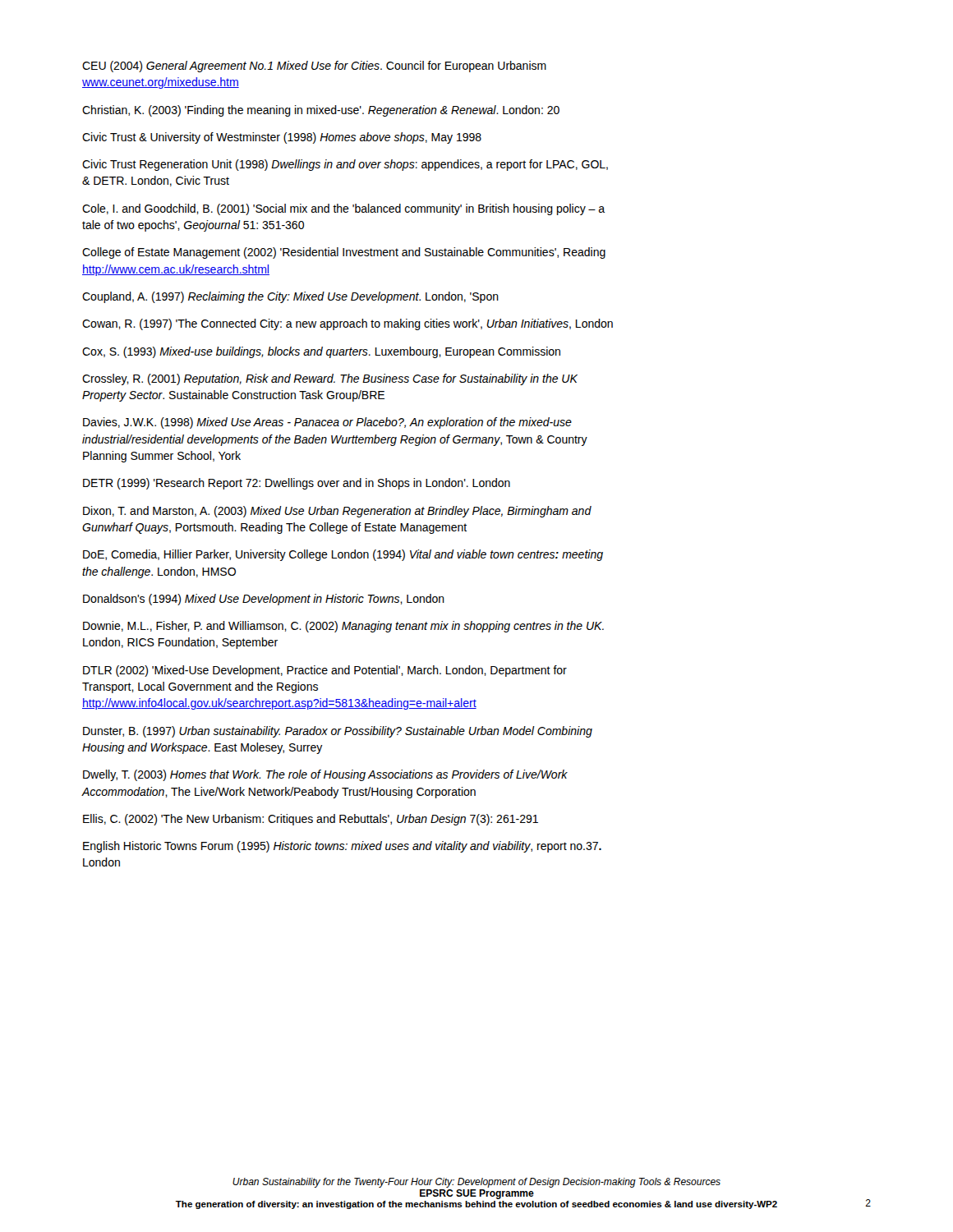The width and height of the screenshot is (953, 1232).
Task: Click on the list item containing "Cowan, R. (1997) 'The Connected City: a new"
Action: [x=348, y=324]
